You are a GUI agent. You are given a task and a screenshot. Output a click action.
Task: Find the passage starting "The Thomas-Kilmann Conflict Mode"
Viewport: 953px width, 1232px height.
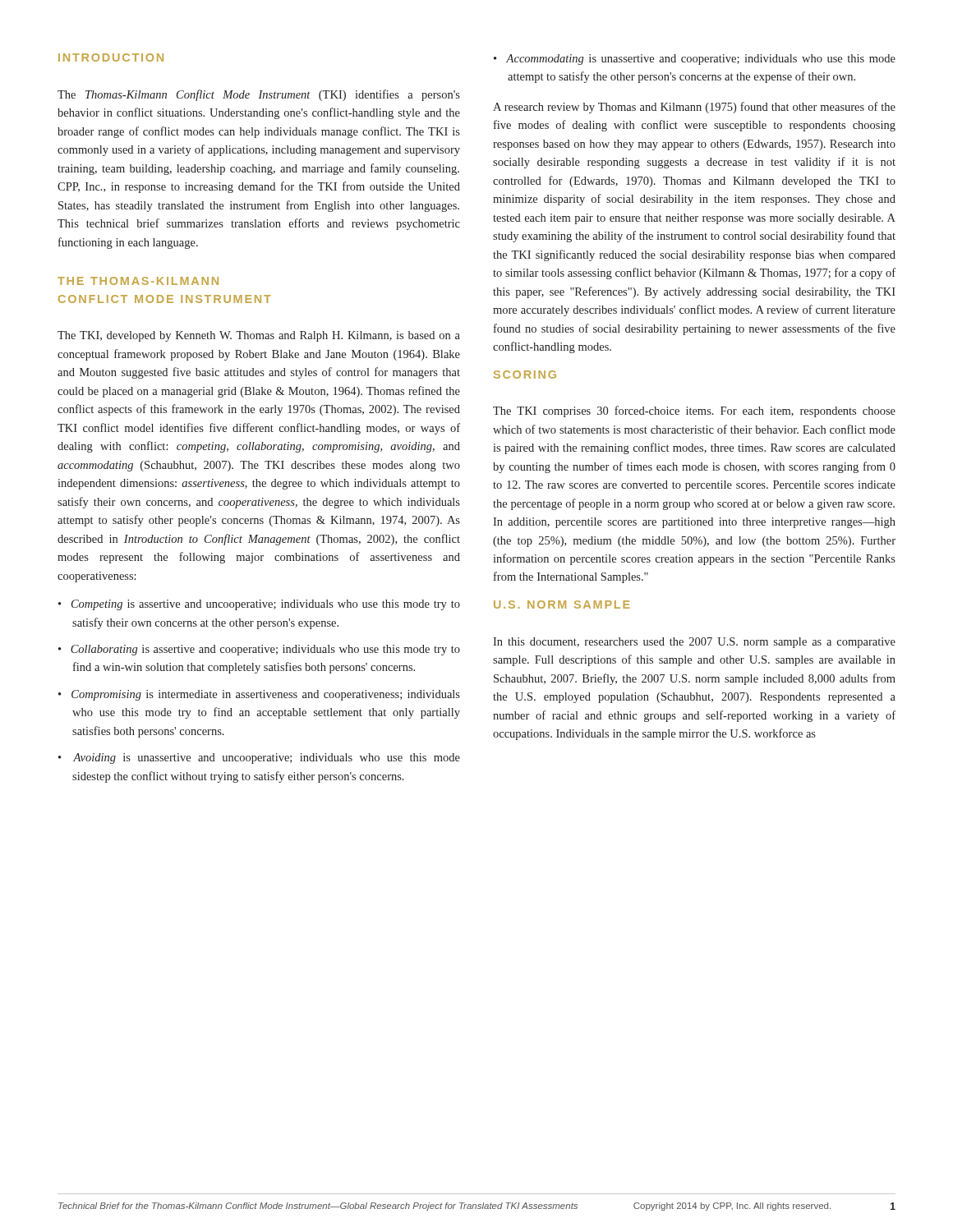pyautogui.click(x=259, y=168)
